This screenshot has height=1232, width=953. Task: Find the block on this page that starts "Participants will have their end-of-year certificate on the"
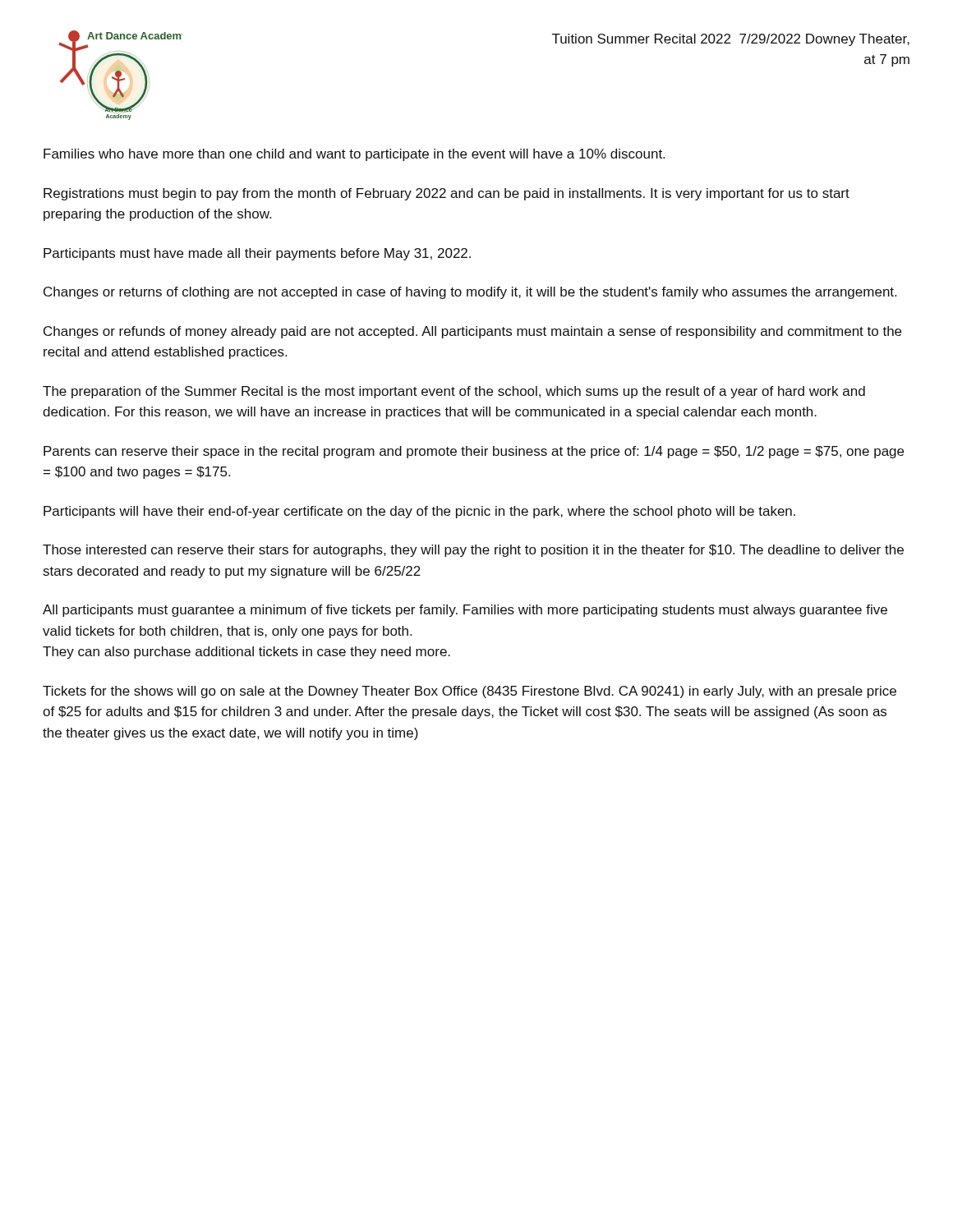point(420,511)
